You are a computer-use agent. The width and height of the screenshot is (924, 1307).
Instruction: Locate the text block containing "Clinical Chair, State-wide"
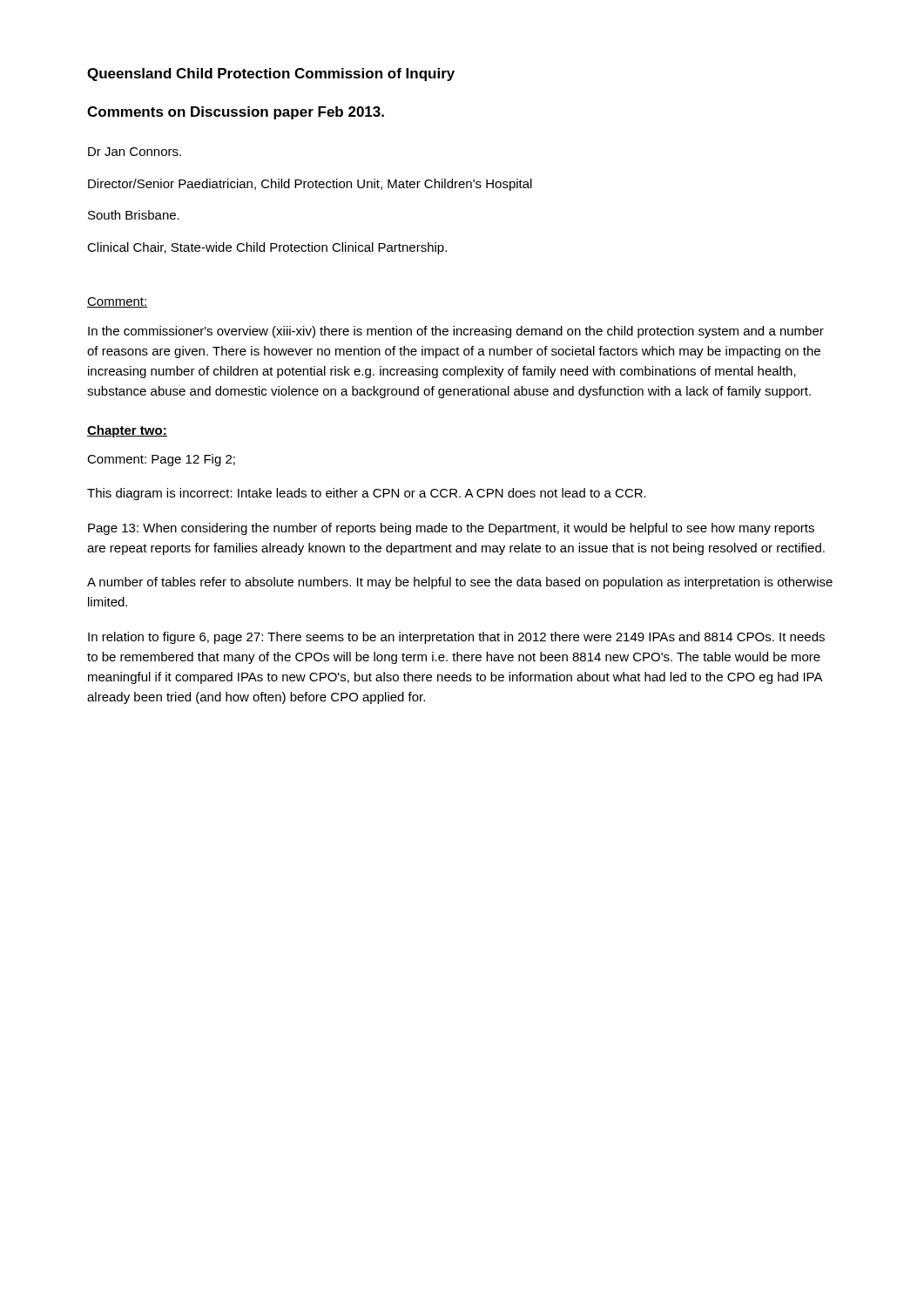(x=268, y=247)
